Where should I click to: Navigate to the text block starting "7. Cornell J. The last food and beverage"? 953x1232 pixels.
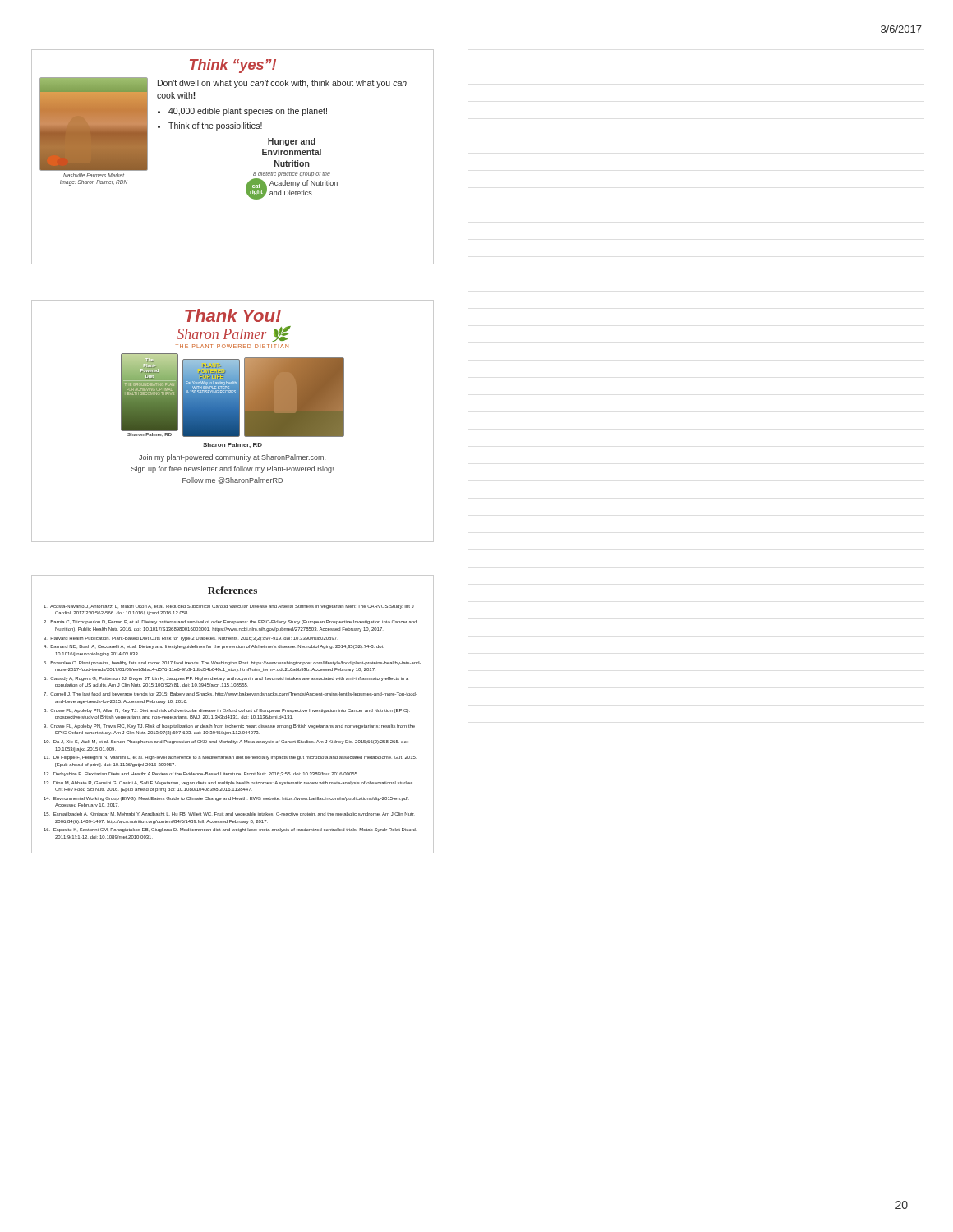coord(230,698)
